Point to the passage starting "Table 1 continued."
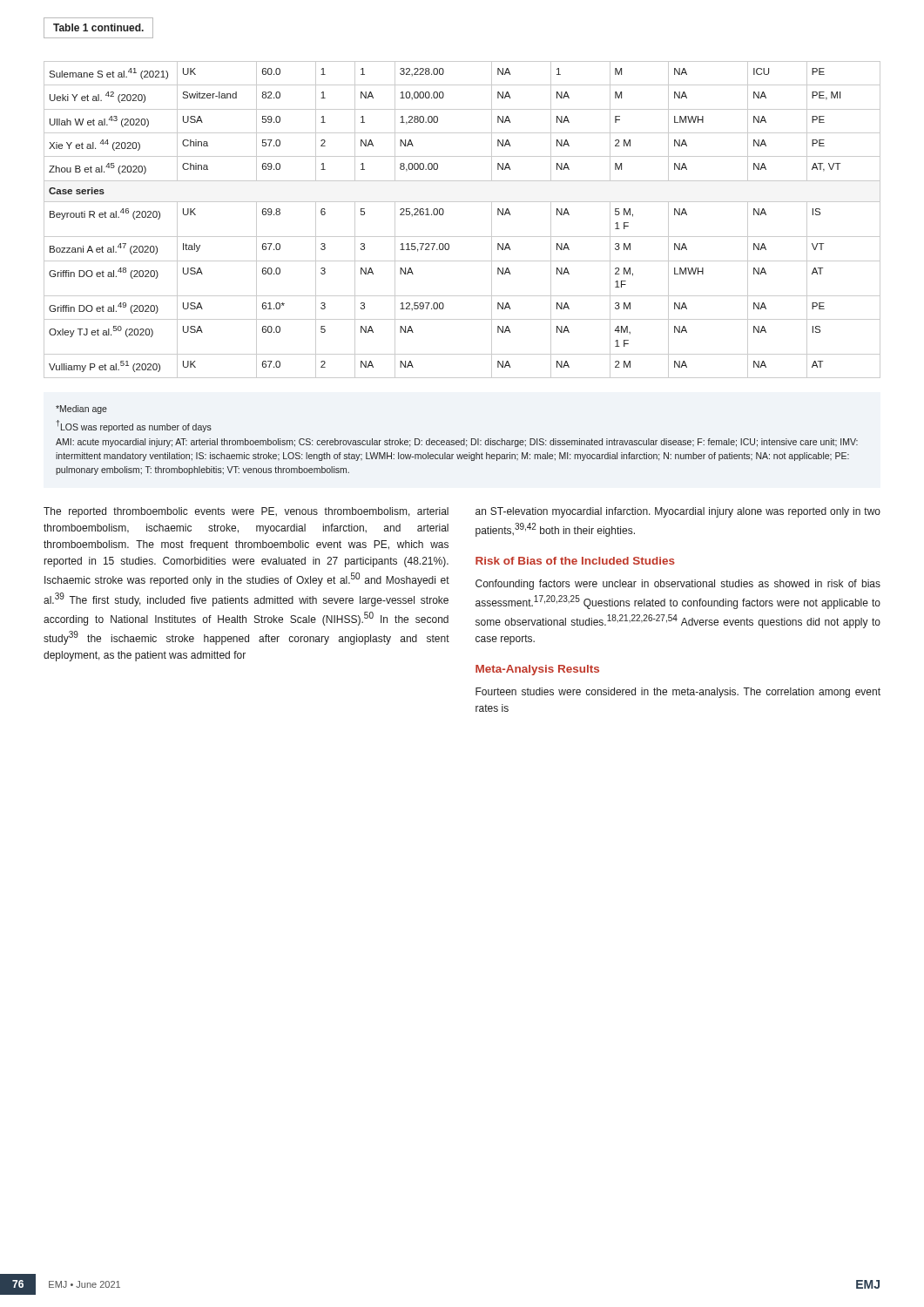The height and width of the screenshot is (1307, 924). [99, 28]
